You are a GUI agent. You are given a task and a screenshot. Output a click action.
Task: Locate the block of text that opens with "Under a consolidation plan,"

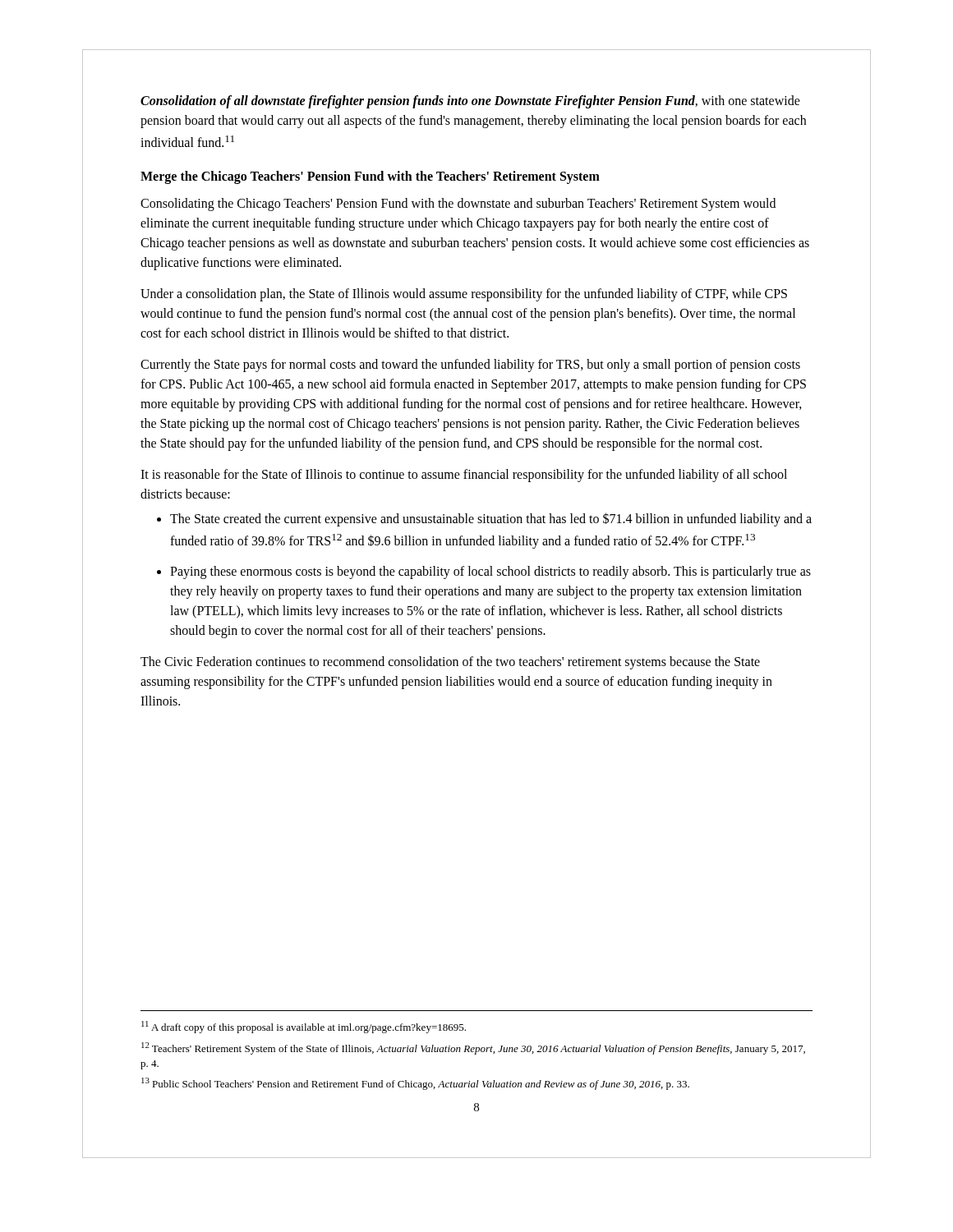tap(468, 314)
